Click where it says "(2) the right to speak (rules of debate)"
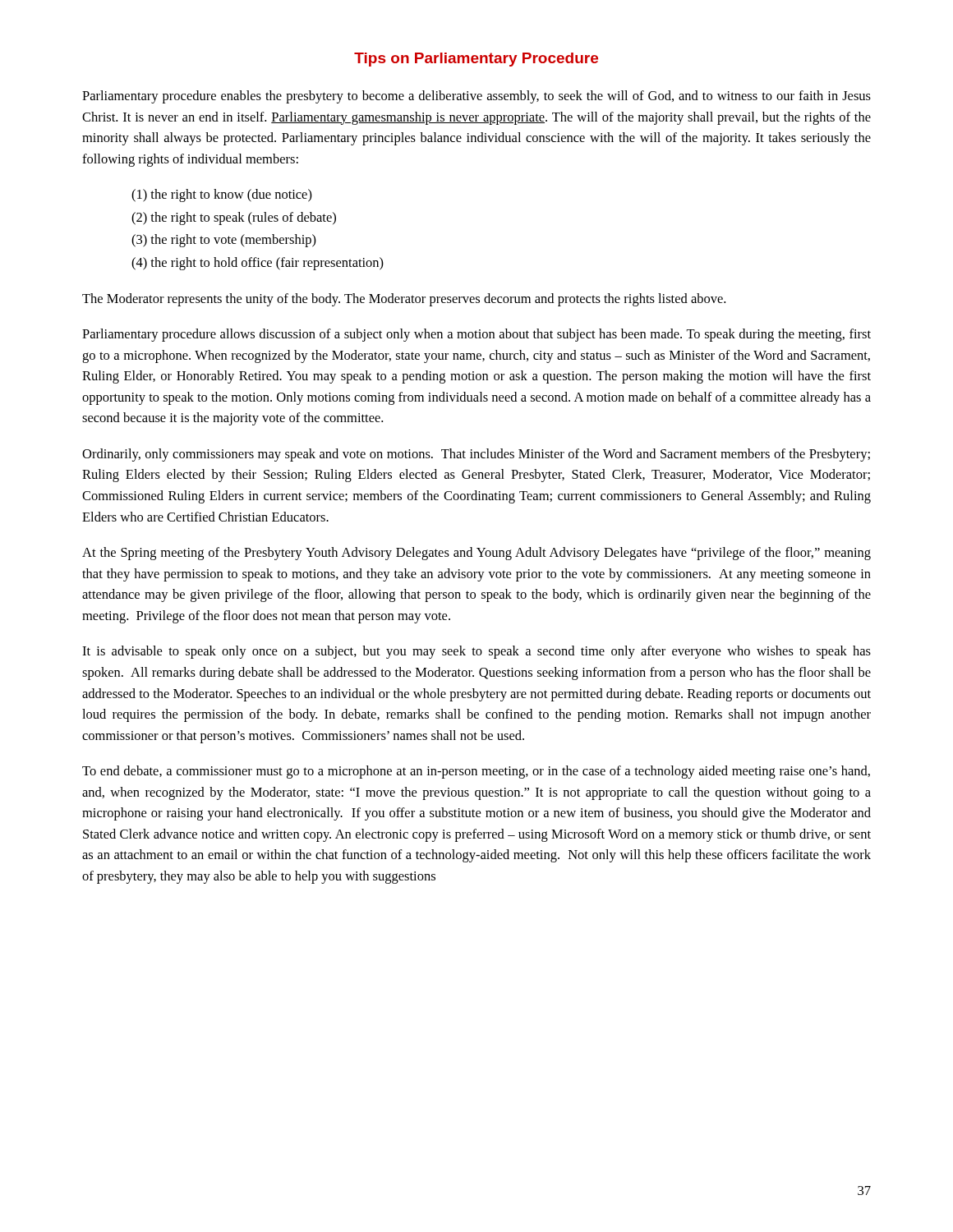This screenshot has height=1232, width=953. (x=234, y=217)
